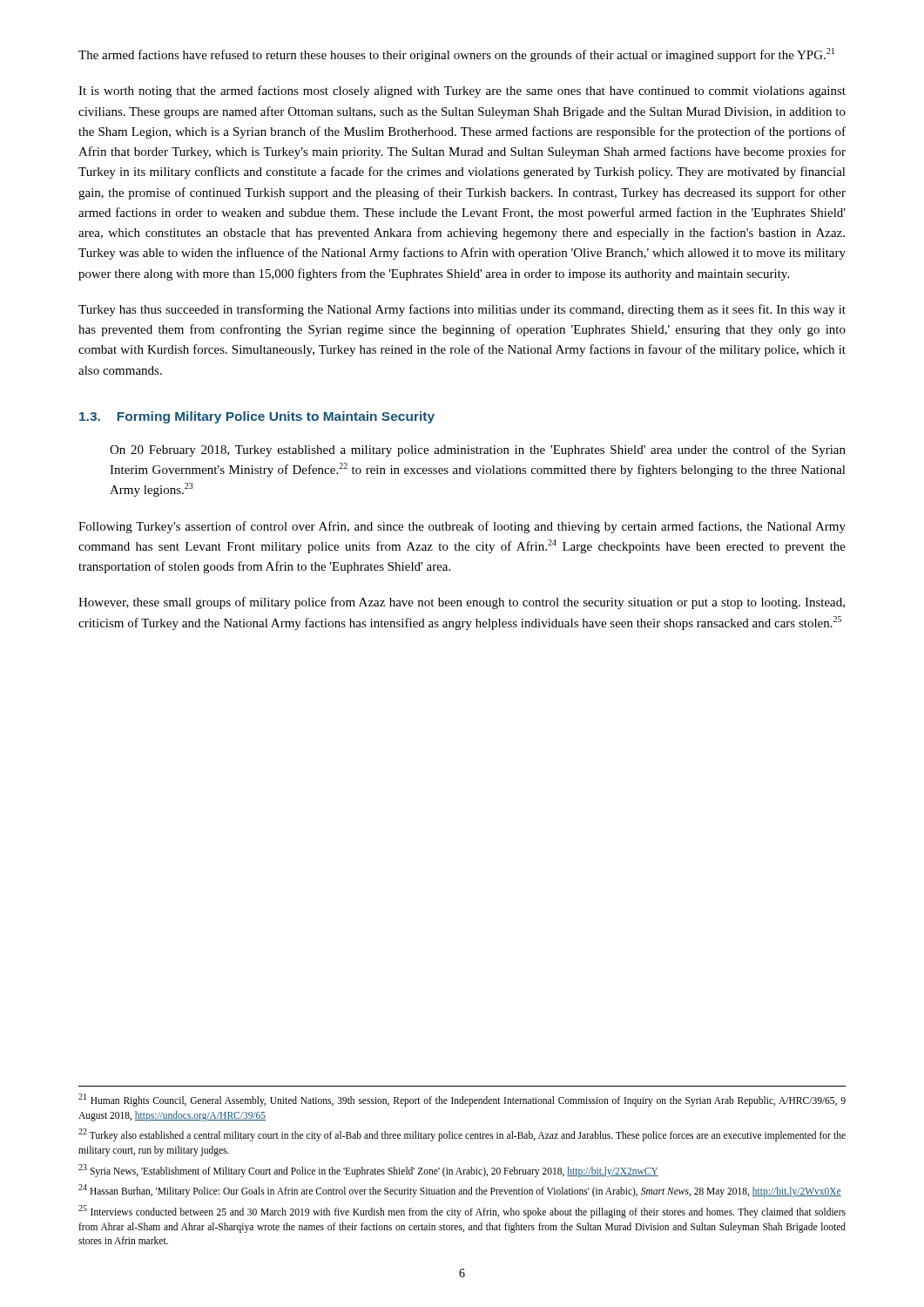924x1307 pixels.
Task: Find the block on this page that starts "22 Turkey also established a"
Action: (x=462, y=1142)
